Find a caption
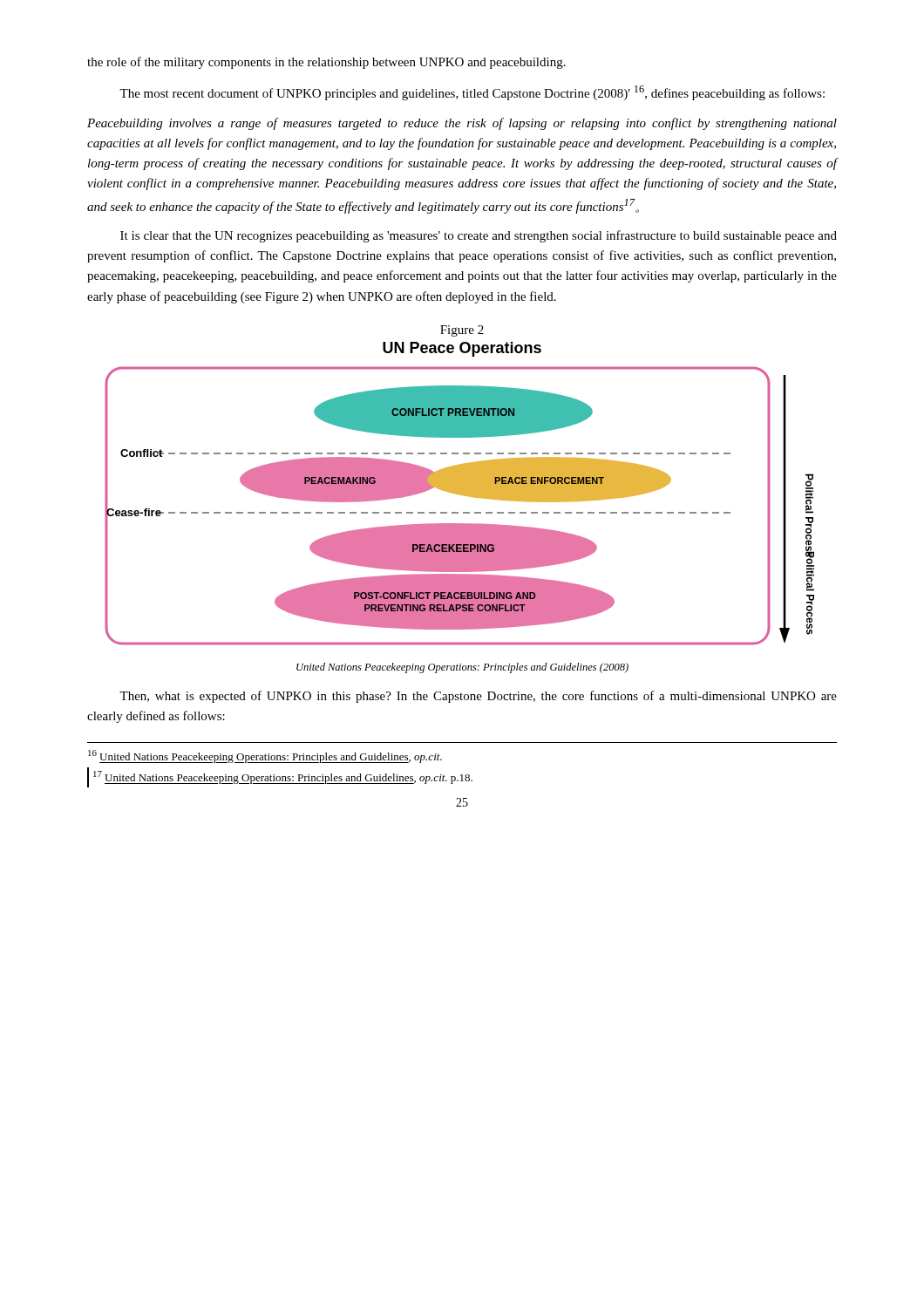Image resolution: width=924 pixels, height=1308 pixels. point(462,667)
